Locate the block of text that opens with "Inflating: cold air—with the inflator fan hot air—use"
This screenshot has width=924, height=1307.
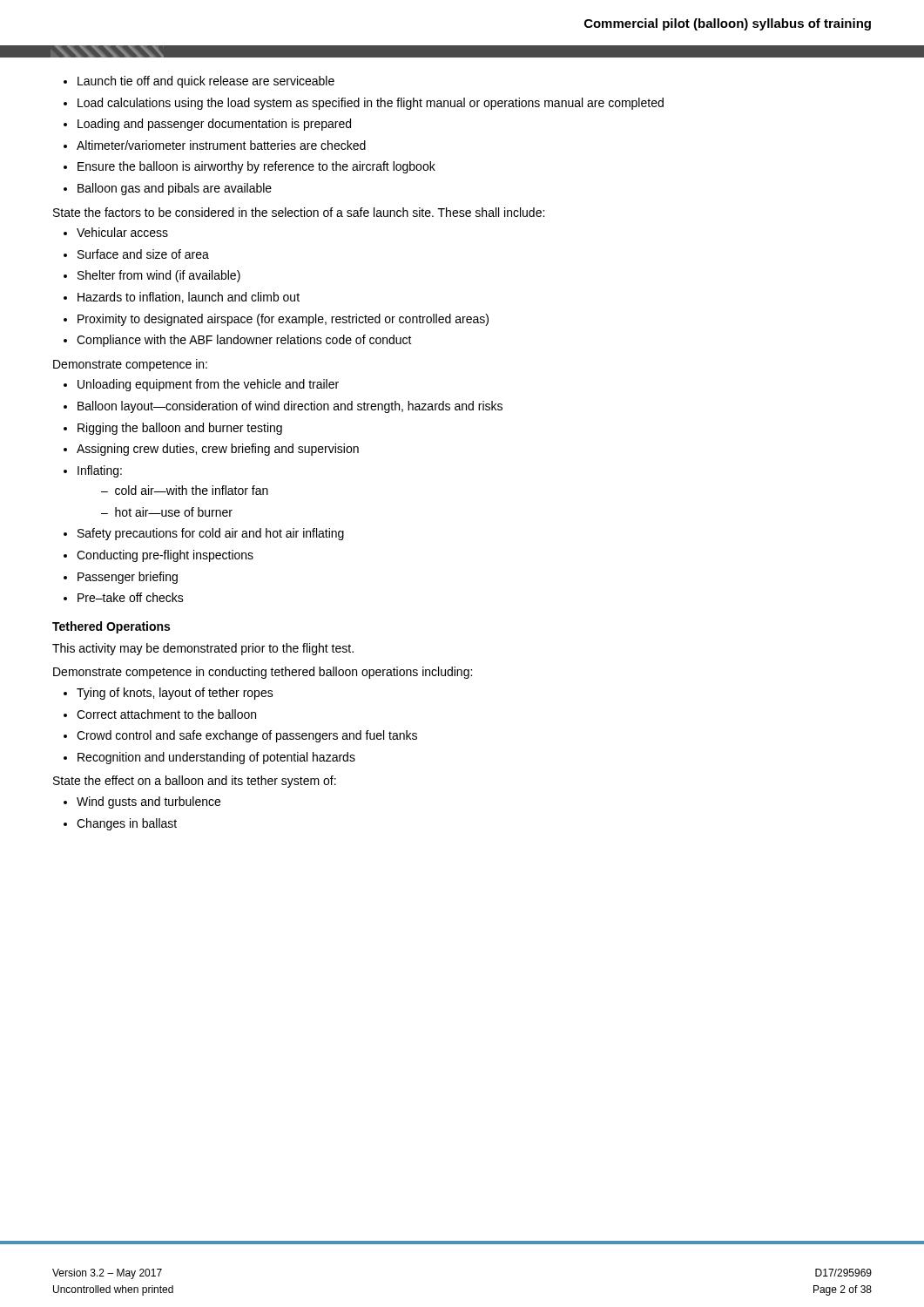tap(100, 471)
